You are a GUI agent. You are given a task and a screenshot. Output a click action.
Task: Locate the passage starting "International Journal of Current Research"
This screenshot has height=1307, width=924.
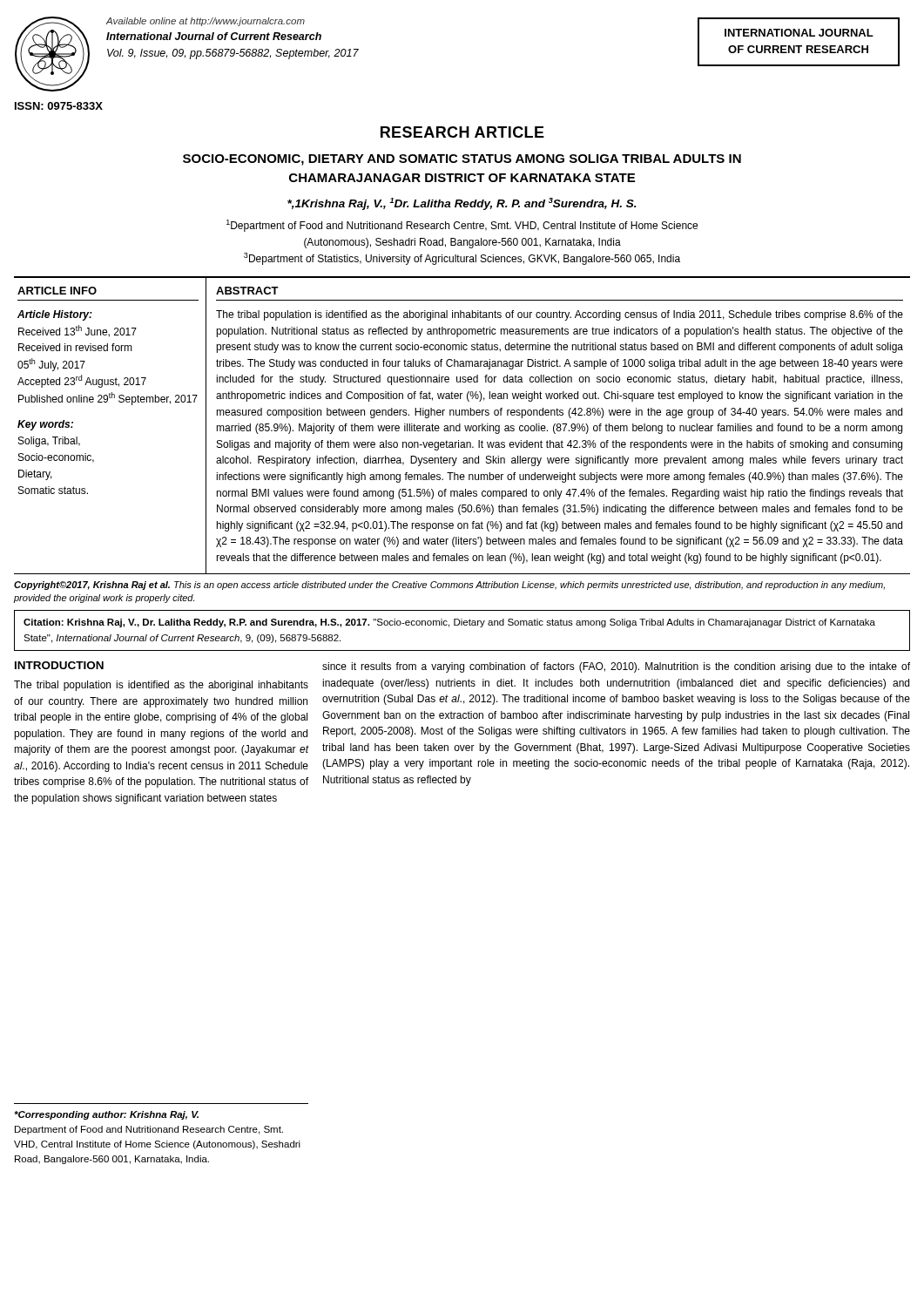[232, 45]
